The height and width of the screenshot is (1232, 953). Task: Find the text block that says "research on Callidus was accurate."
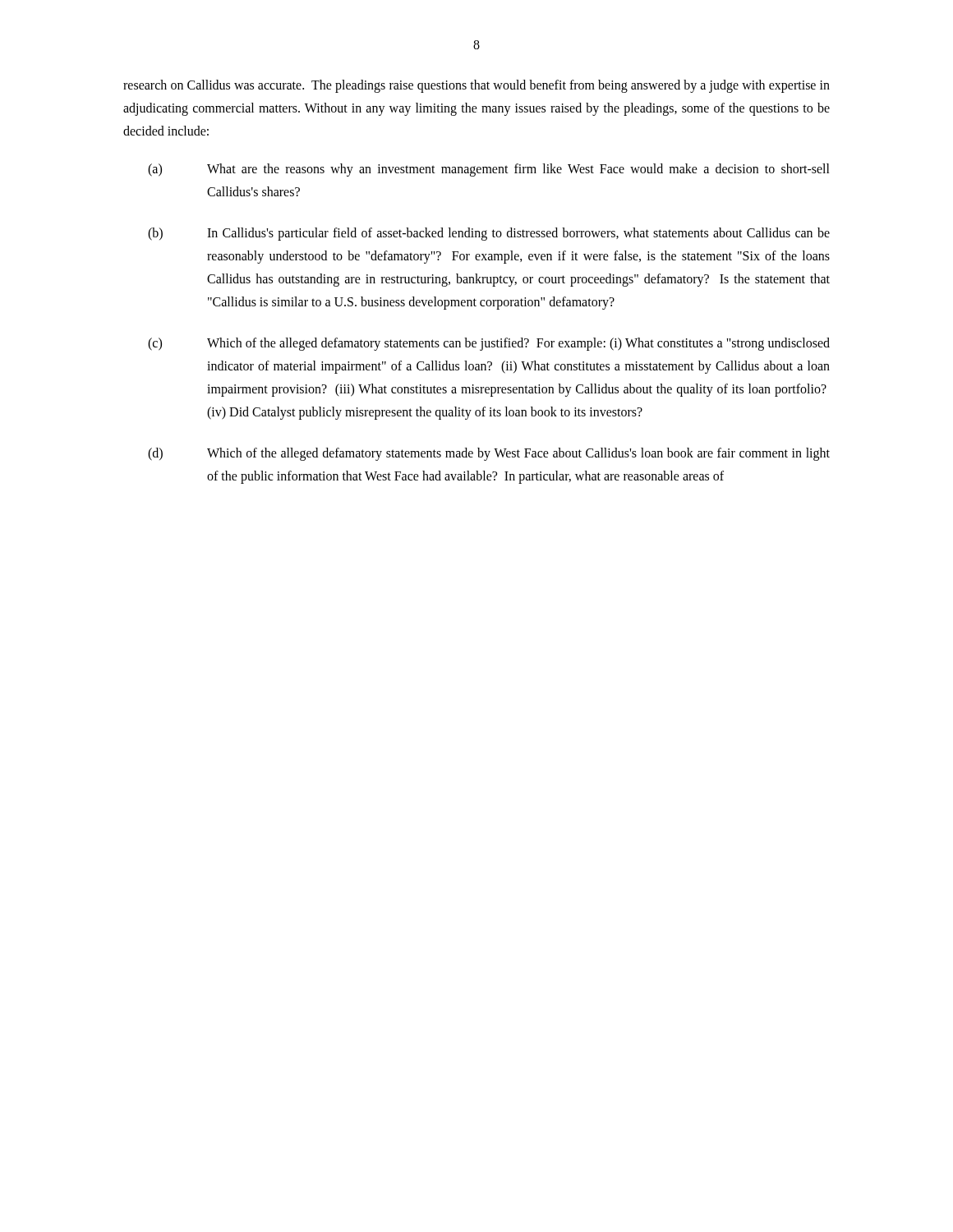pos(476,108)
